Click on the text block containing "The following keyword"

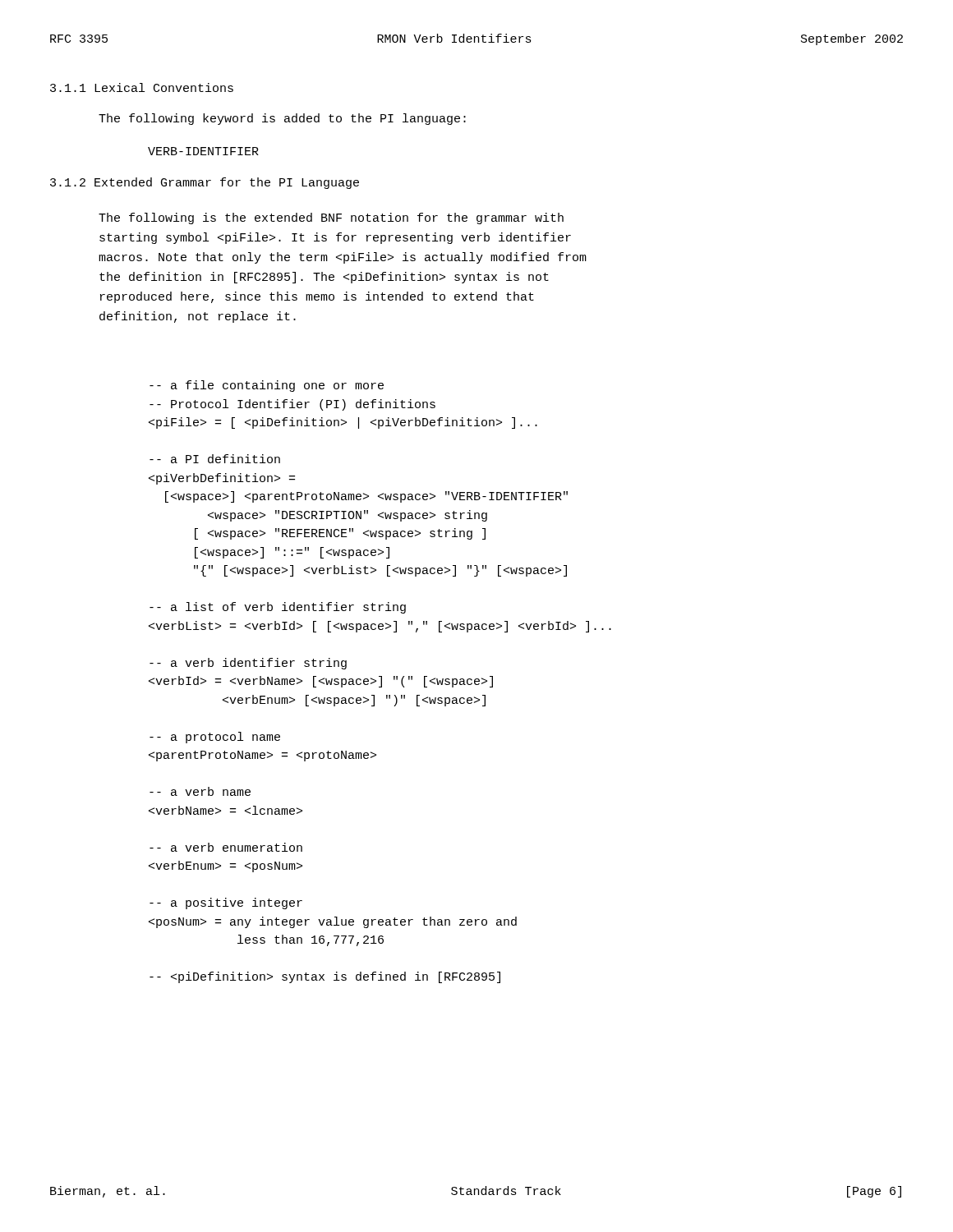(283, 120)
